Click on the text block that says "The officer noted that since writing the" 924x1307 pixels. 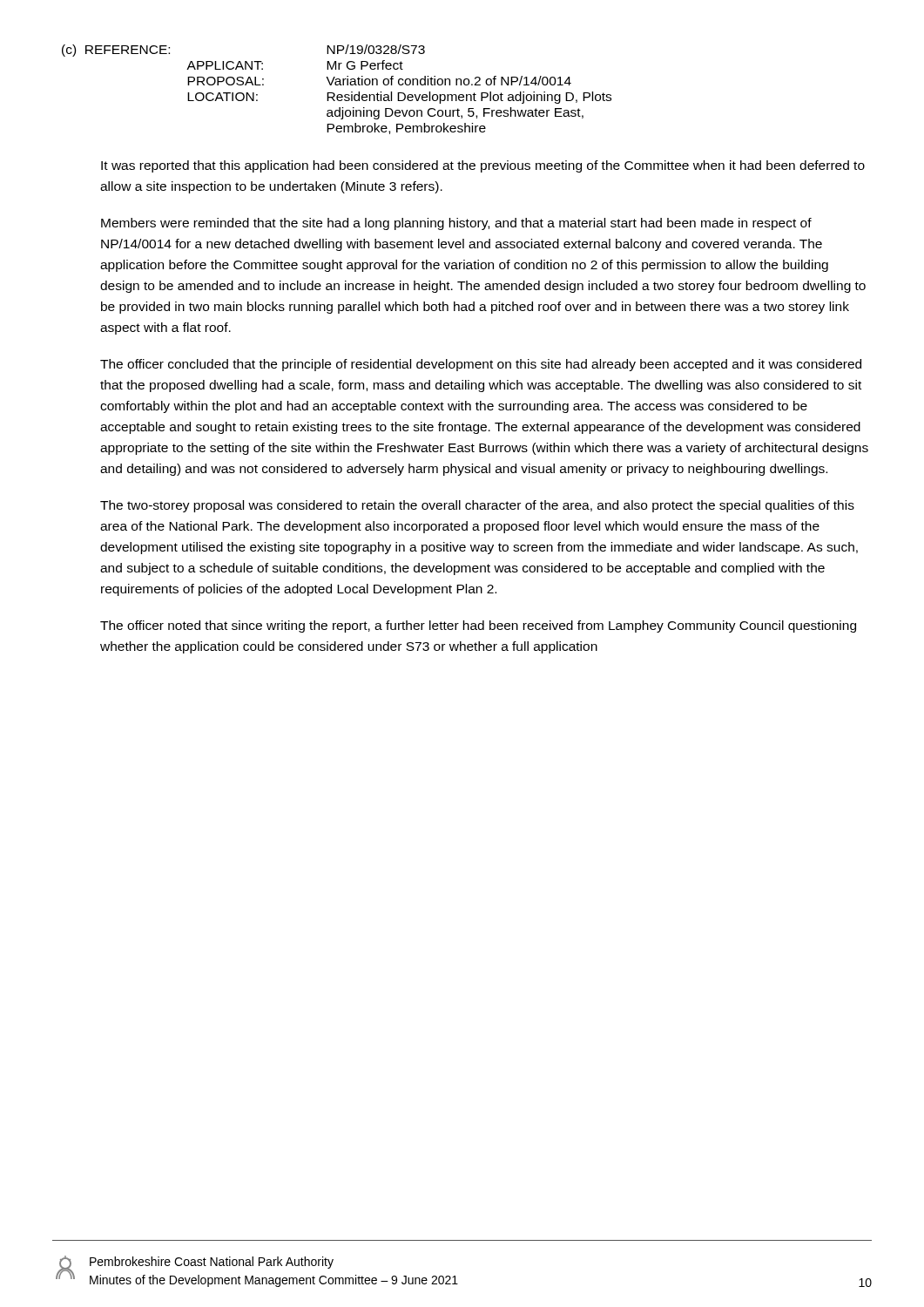coord(479,636)
